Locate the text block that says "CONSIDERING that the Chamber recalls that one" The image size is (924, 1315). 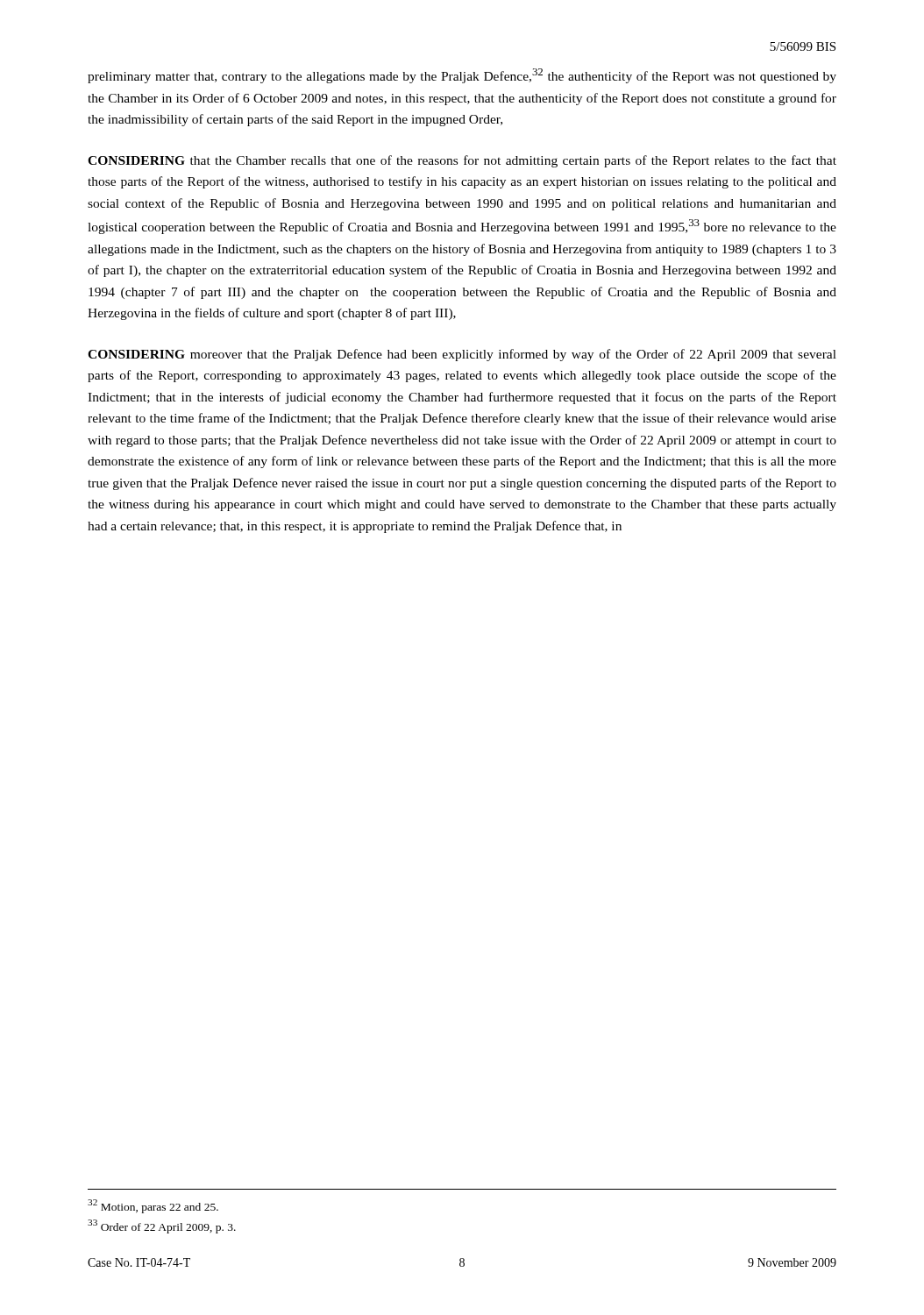tap(462, 236)
